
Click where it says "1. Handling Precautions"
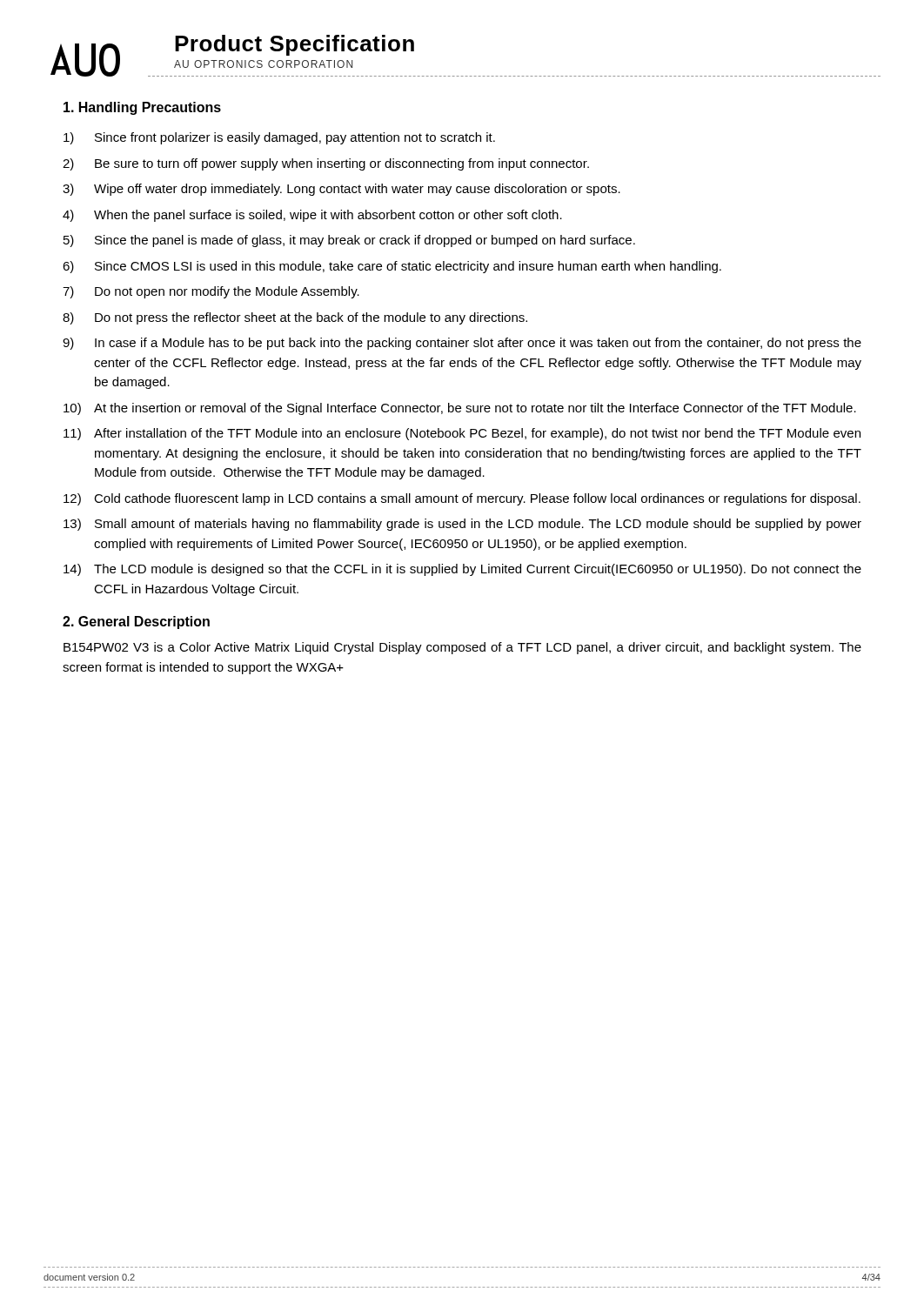(142, 107)
